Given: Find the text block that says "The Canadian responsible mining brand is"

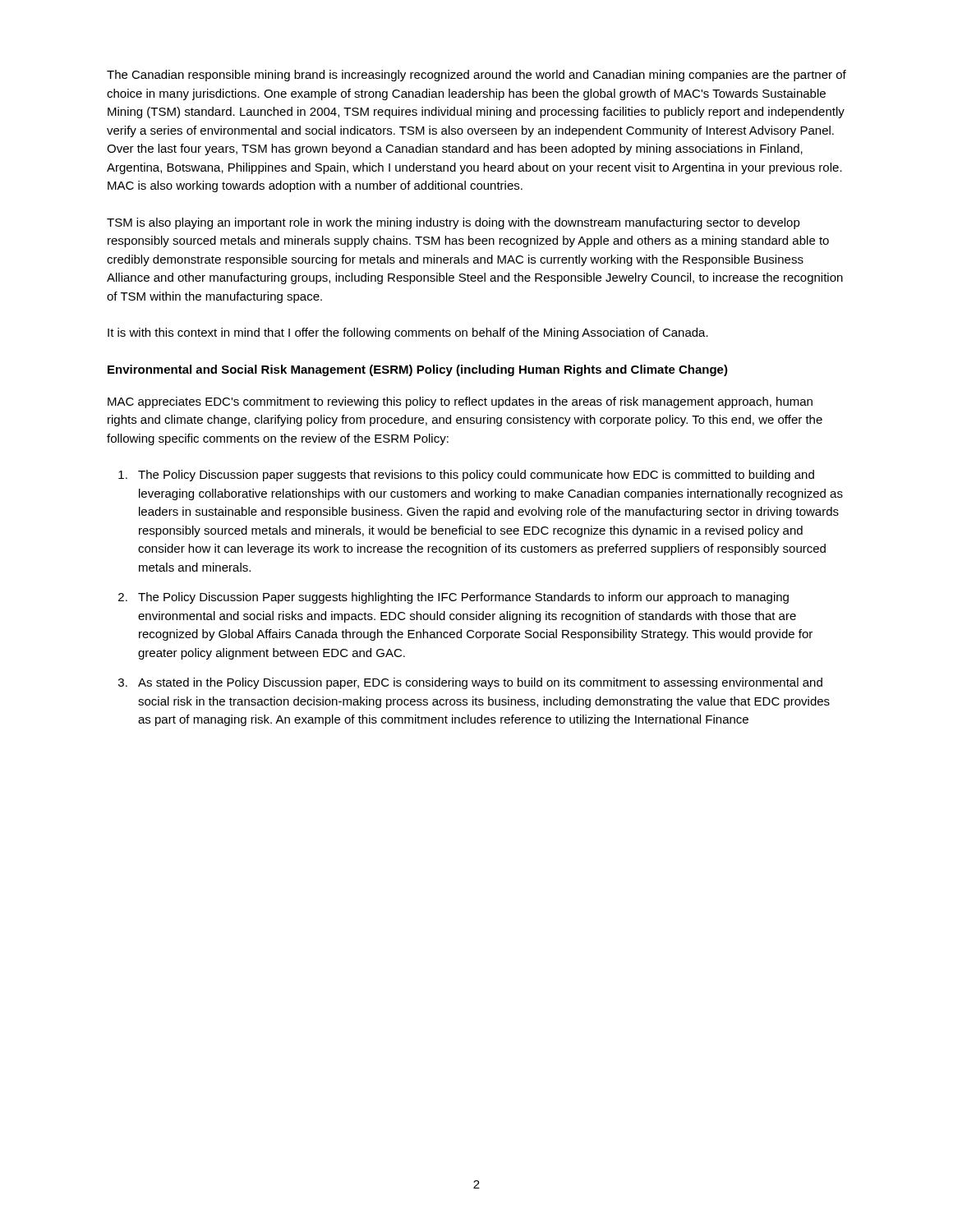Looking at the screenshot, I should coord(476,130).
